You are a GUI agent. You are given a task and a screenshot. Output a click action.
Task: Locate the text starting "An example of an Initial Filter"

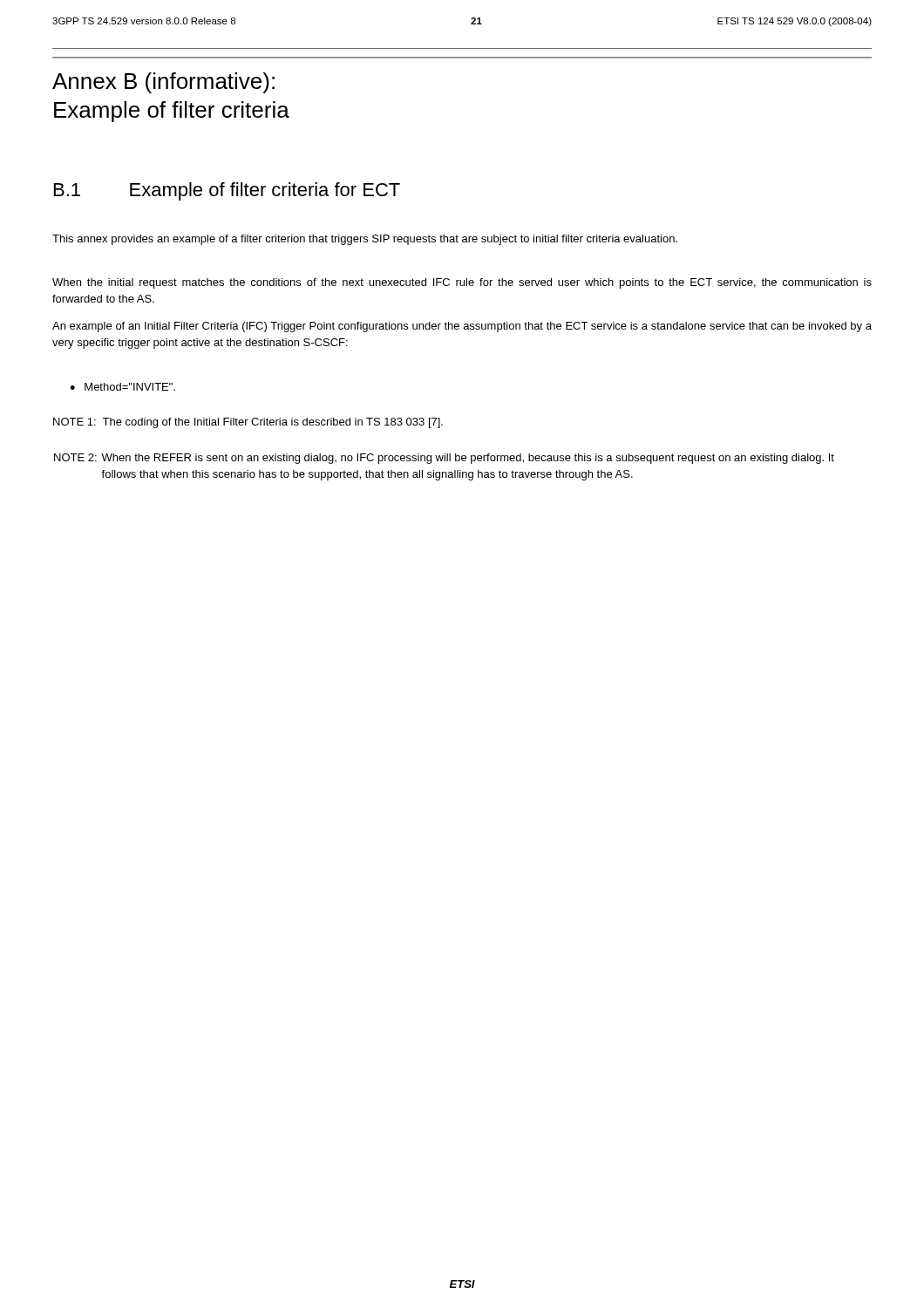click(462, 334)
